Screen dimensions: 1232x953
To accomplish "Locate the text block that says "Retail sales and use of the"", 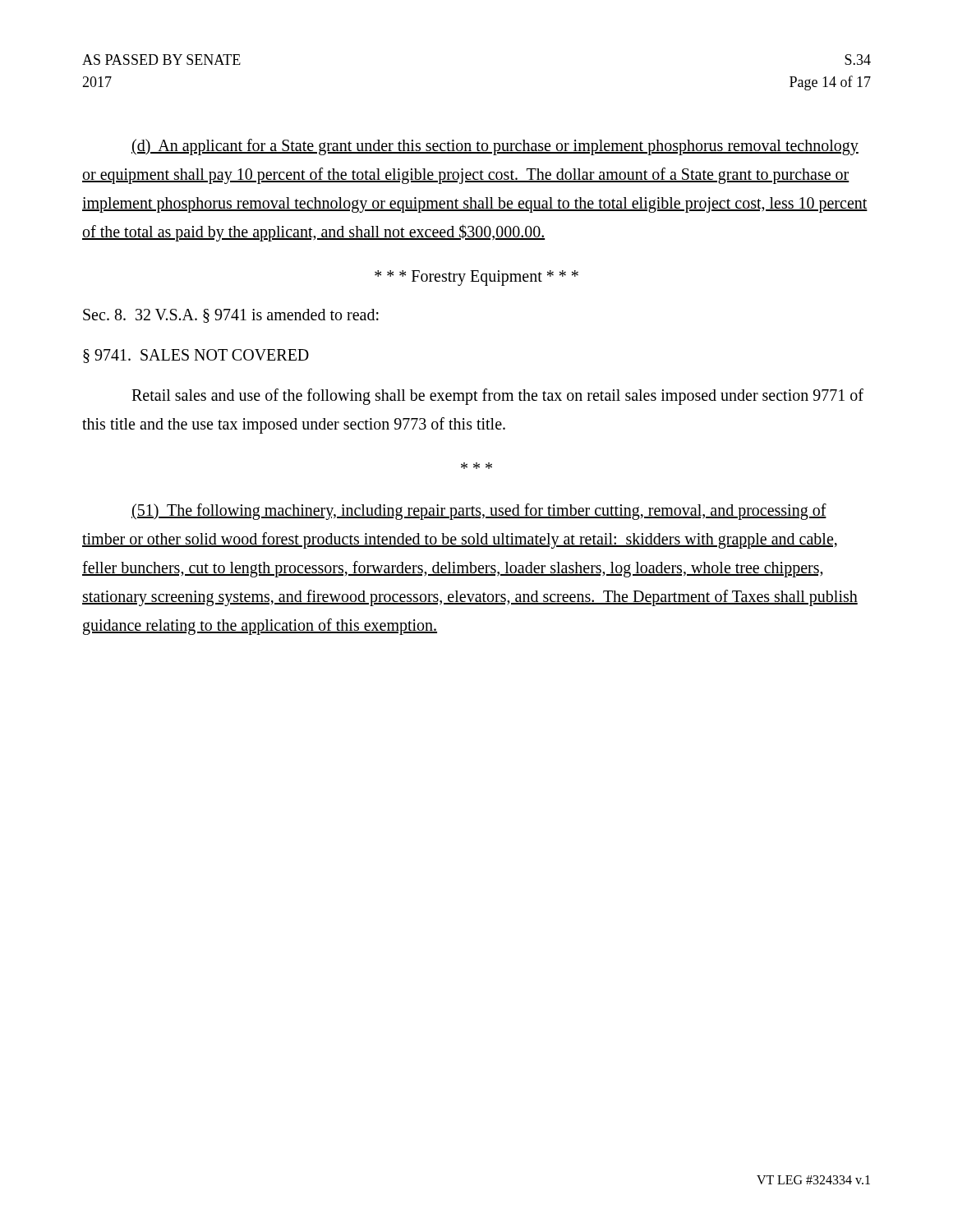I will pyautogui.click(x=476, y=410).
